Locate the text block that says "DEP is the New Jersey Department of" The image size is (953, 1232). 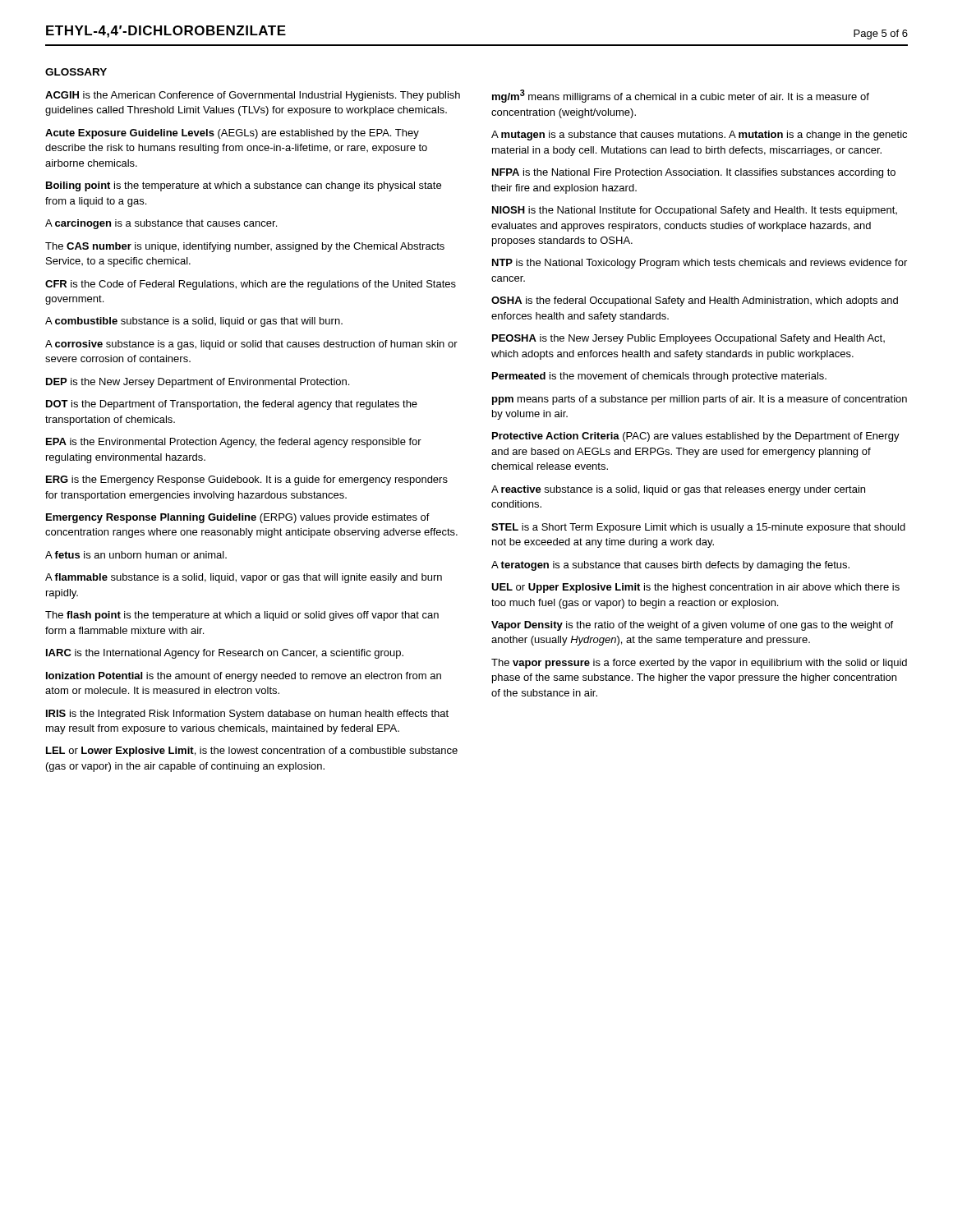coord(253,382)
